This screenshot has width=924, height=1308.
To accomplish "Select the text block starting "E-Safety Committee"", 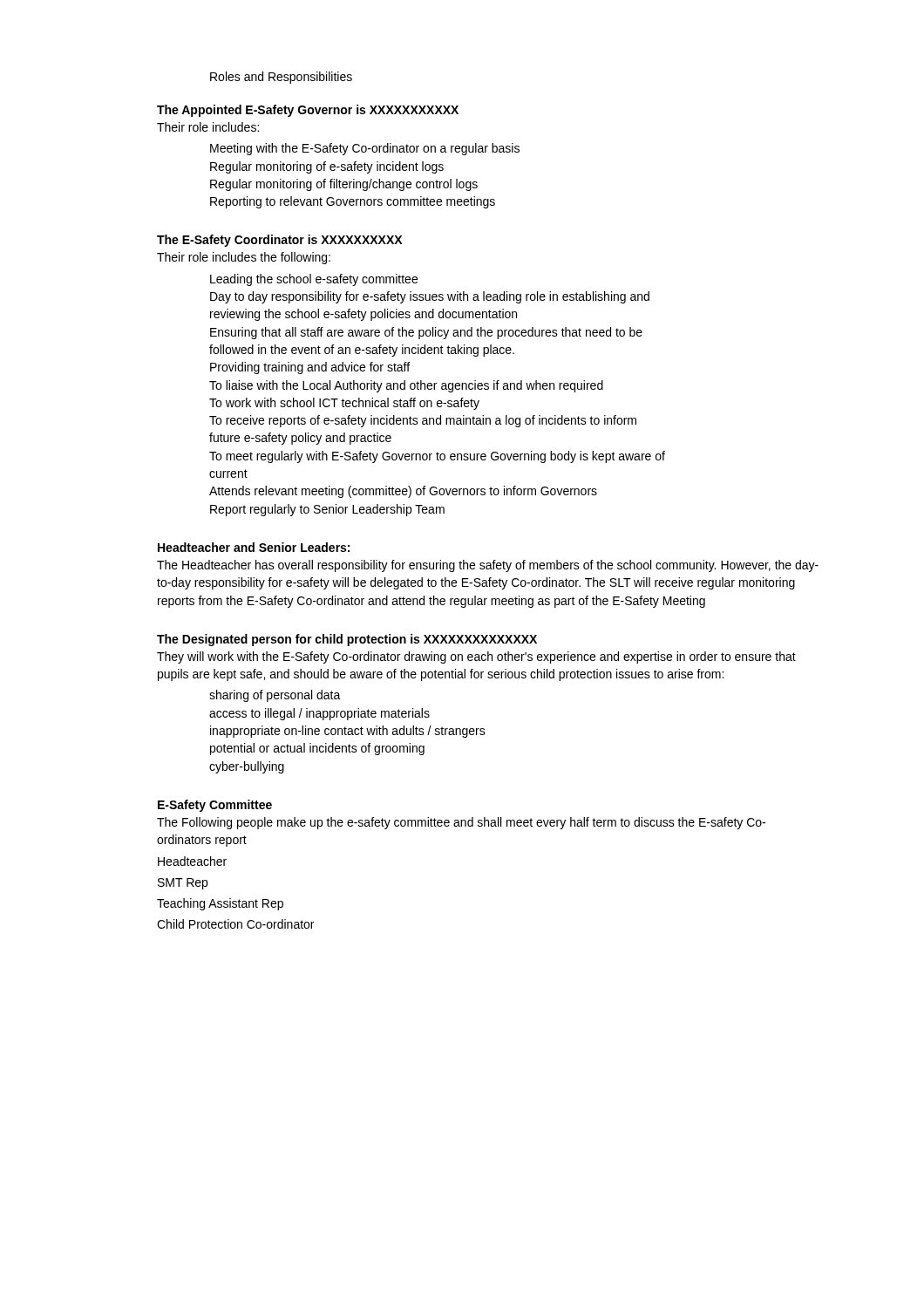I will [215, 805].
